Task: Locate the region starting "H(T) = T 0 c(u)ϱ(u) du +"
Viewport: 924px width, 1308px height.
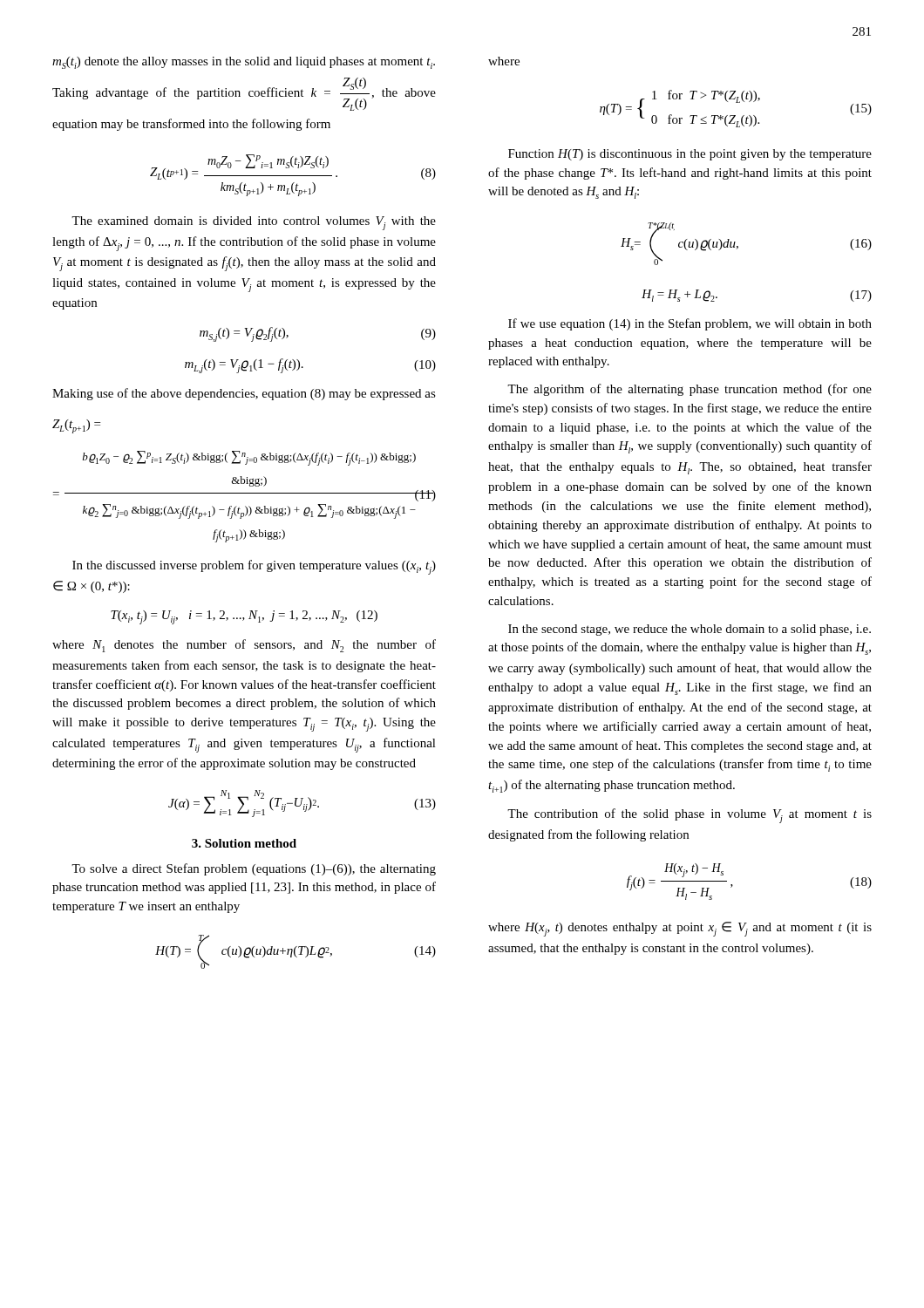Action: click(x=296, y=950)
